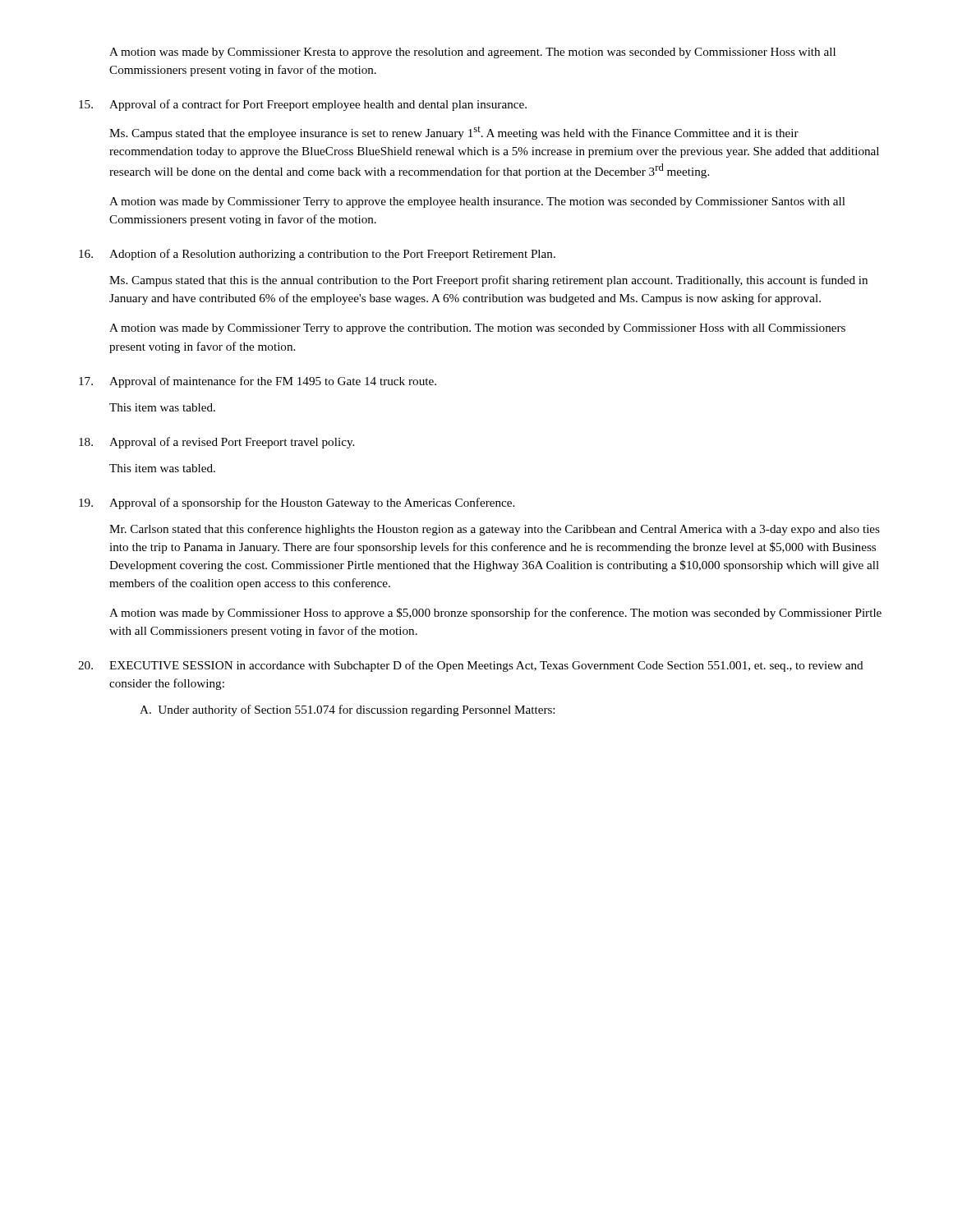Locate the list item that says "A. Under authority of Section 551.074"
Image resolution: width=953 pixels, height=1232 pixels.
[348, 709]
